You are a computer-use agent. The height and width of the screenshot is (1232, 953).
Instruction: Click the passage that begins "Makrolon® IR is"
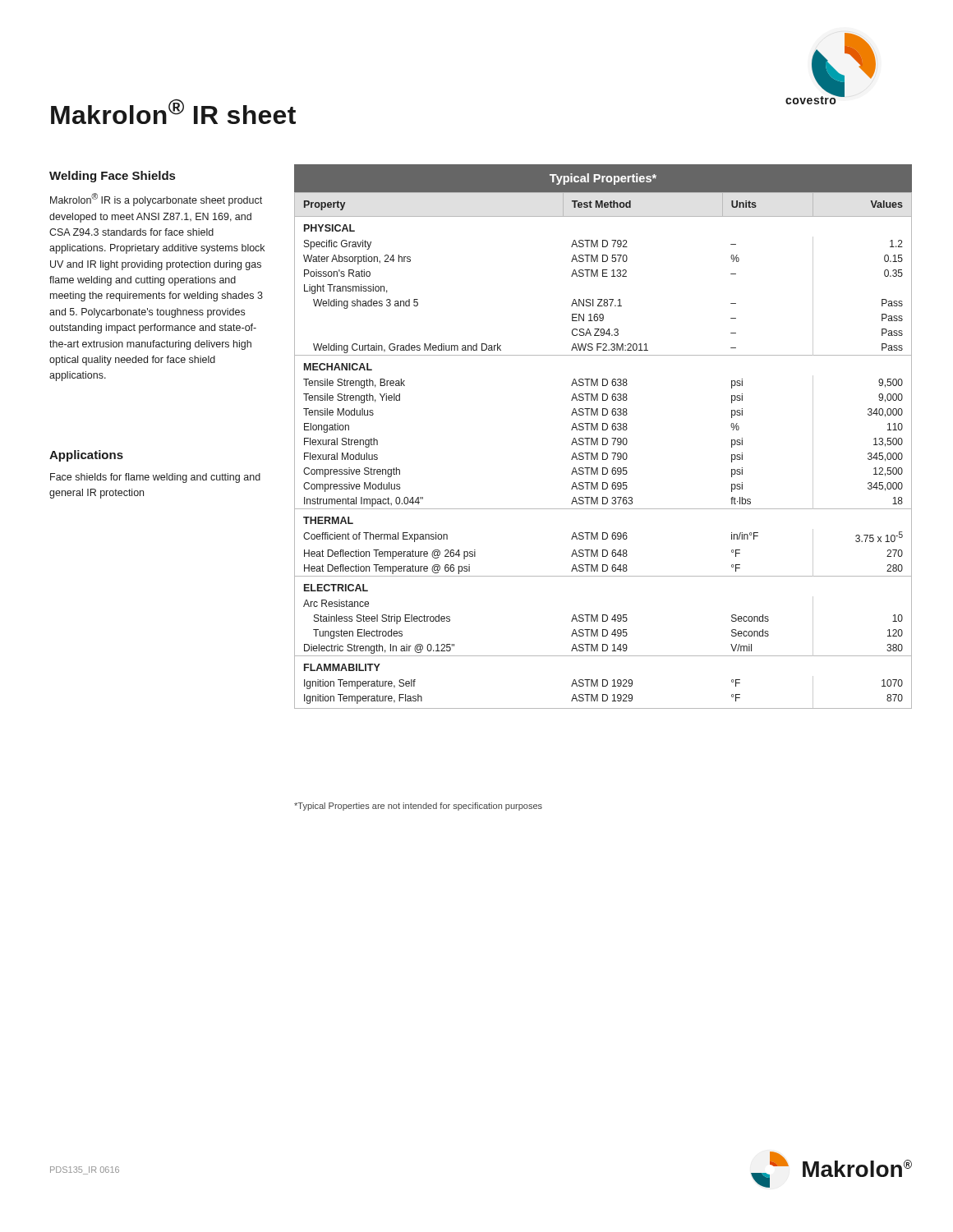[157, 287]
